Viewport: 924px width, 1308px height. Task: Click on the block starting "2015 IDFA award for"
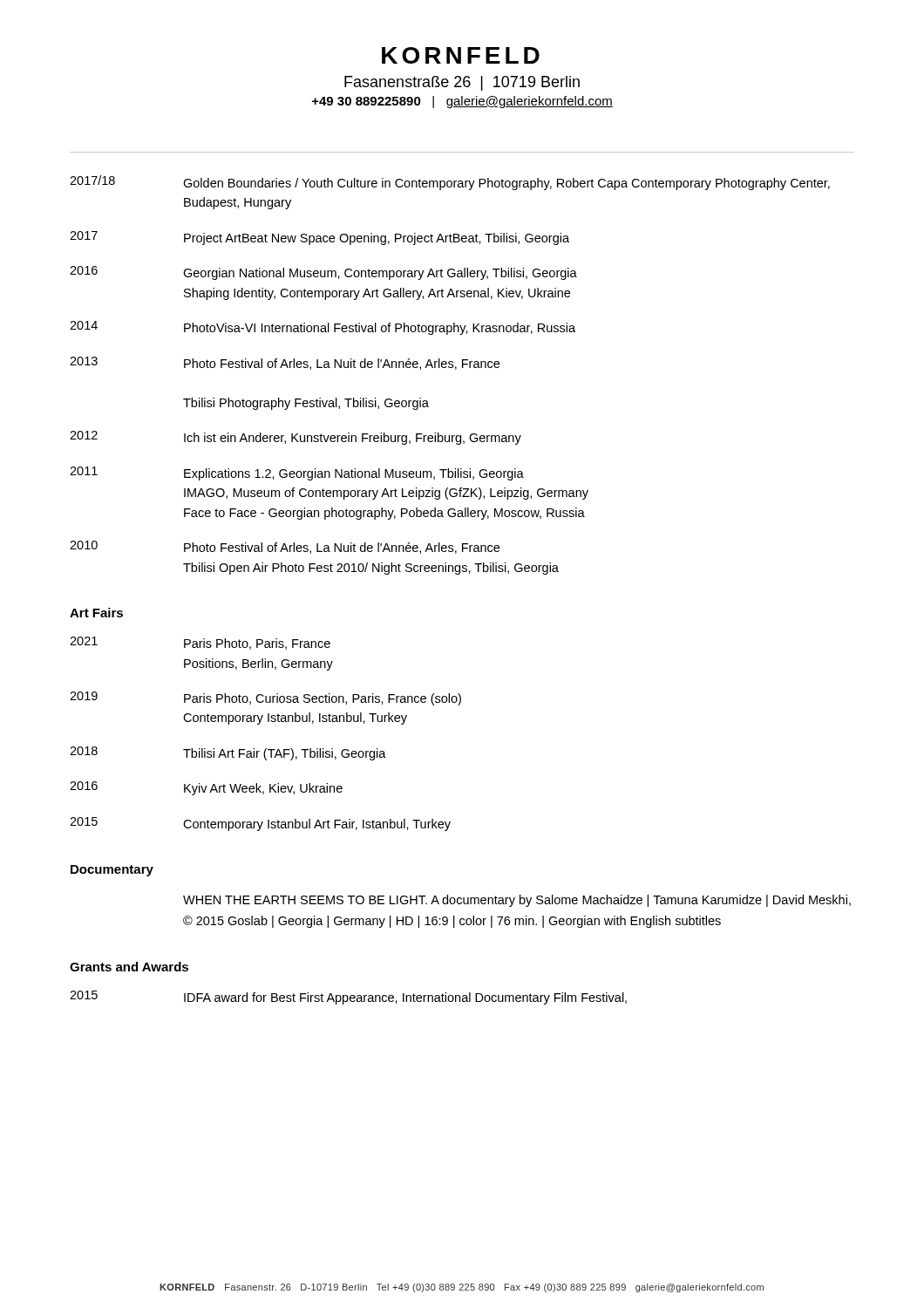point(462,997)
